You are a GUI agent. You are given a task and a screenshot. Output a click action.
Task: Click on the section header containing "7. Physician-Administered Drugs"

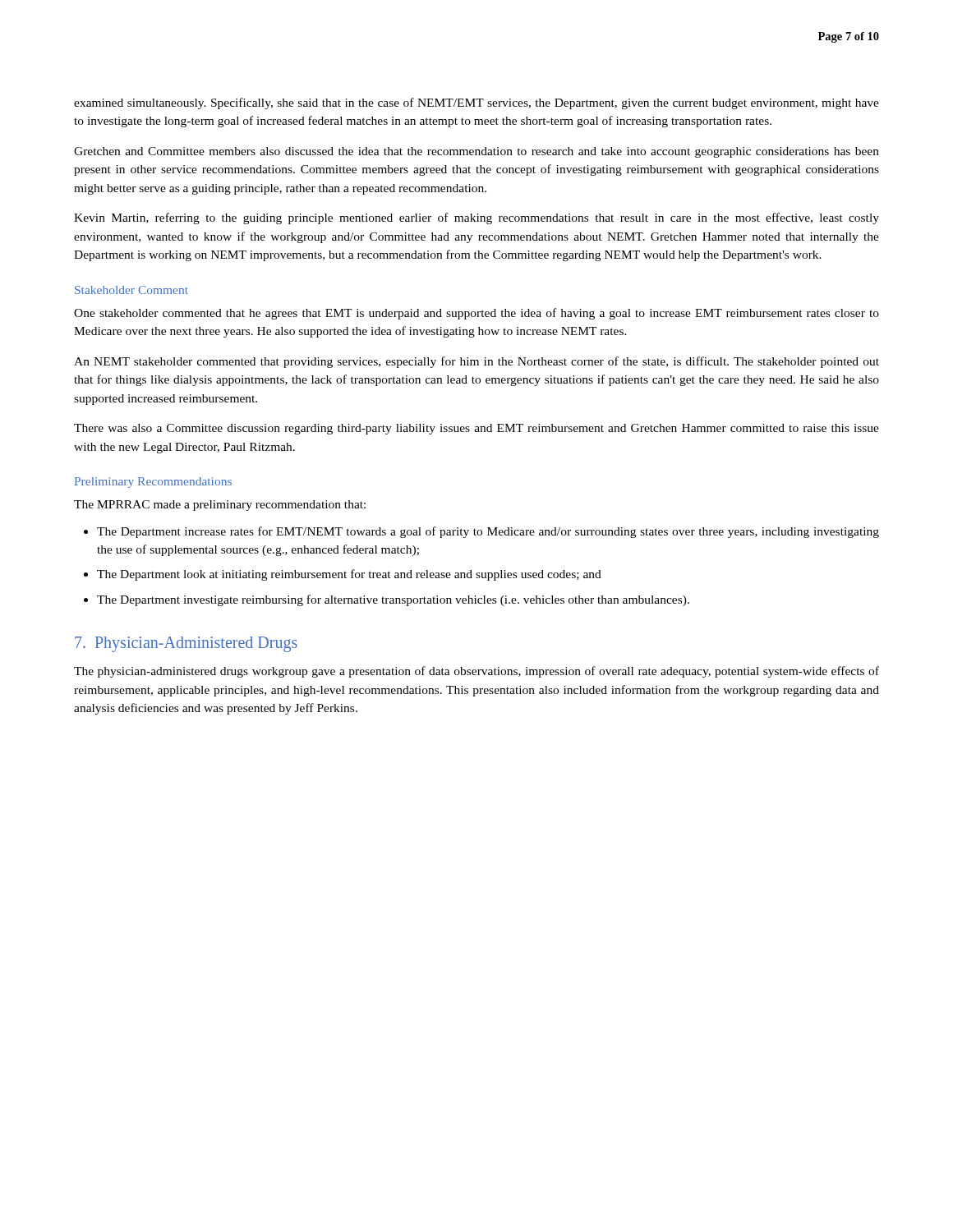click(186, 643)
